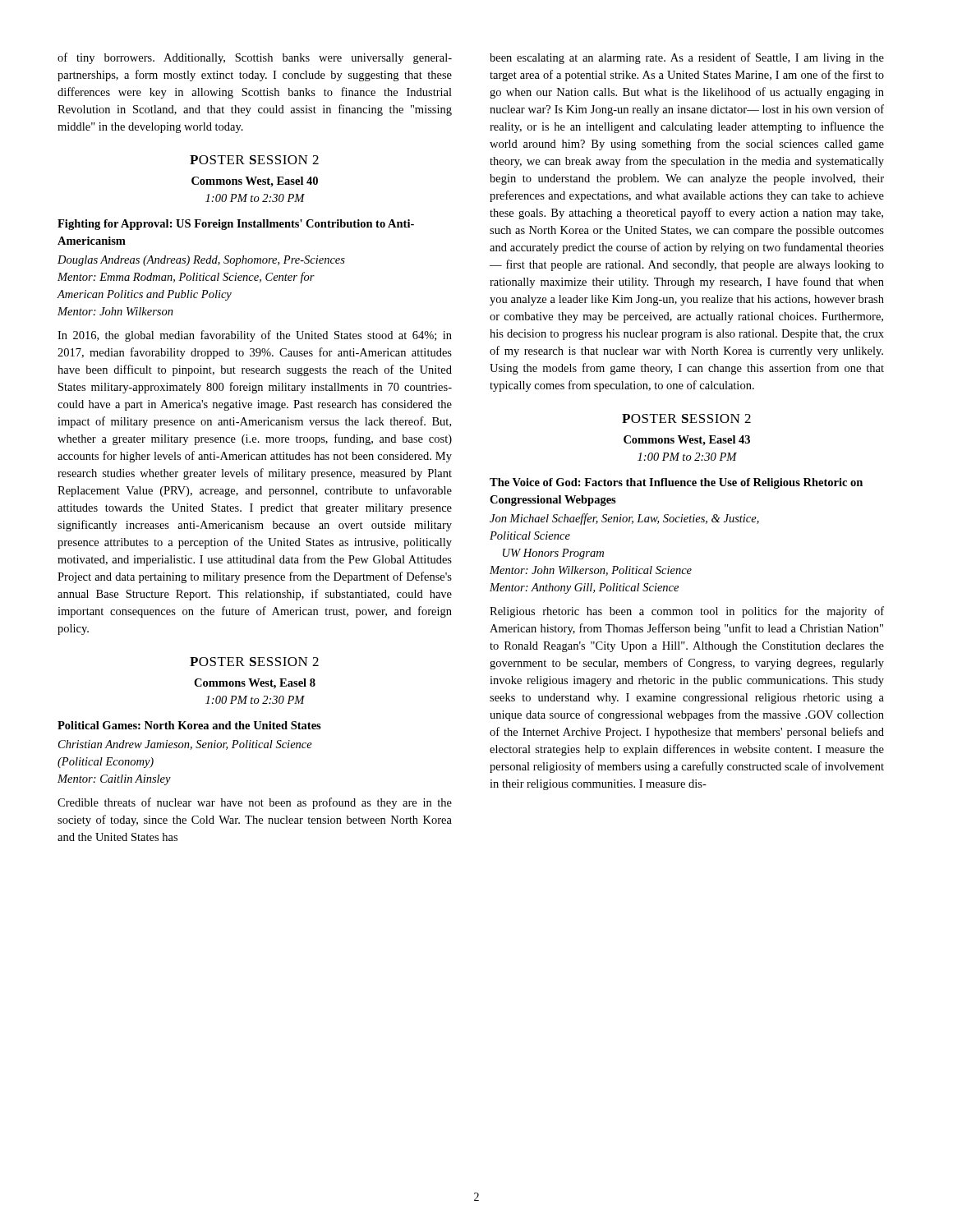The image size is (953, 1232).
Task: Click on the text block starting "Douglas Andreas (Andreas) Redd, Sophomore, Pre-Sciences Mentor:"
Action: point(201,285)
